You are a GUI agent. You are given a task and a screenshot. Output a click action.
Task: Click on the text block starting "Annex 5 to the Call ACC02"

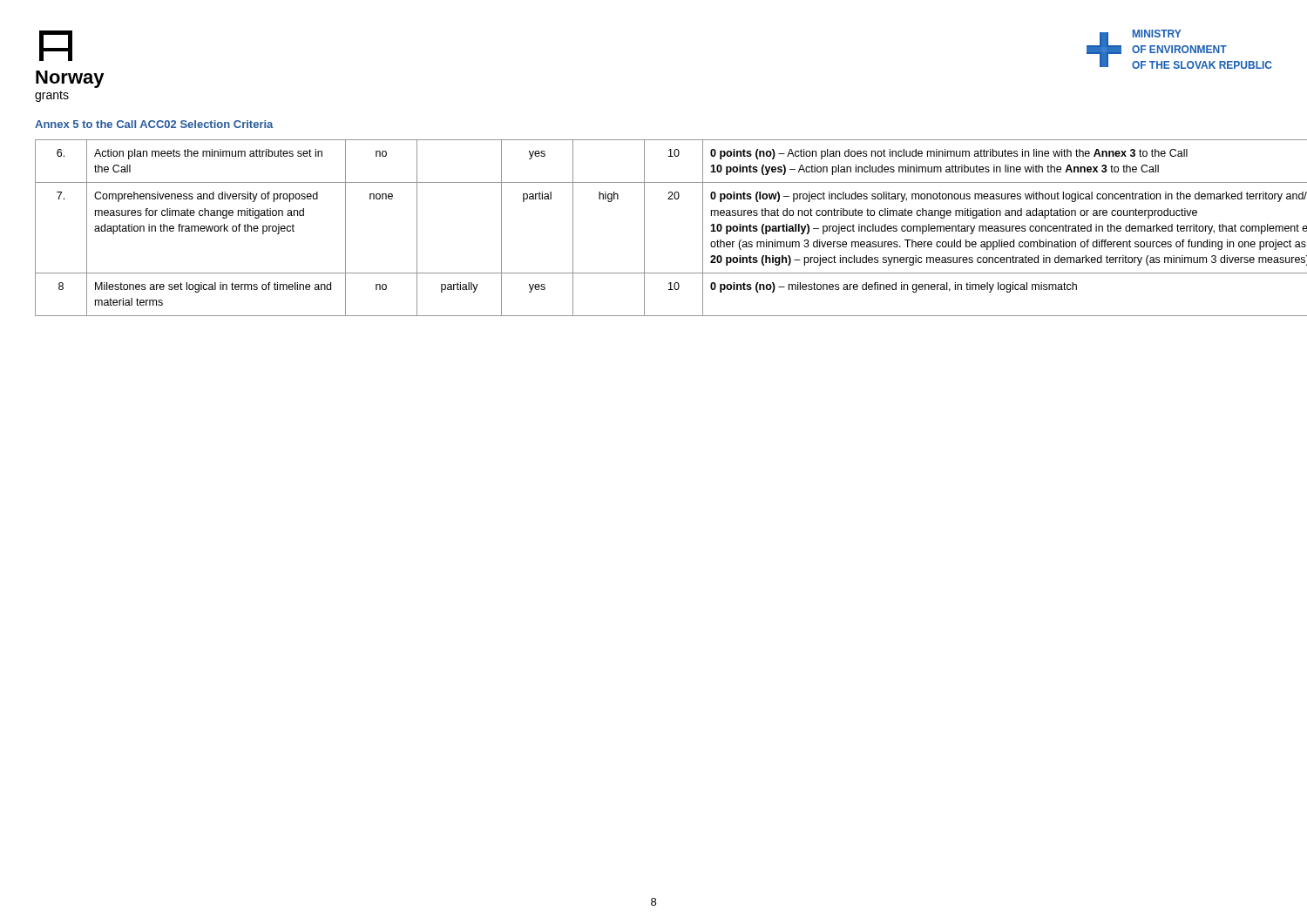tap(154, 124)
